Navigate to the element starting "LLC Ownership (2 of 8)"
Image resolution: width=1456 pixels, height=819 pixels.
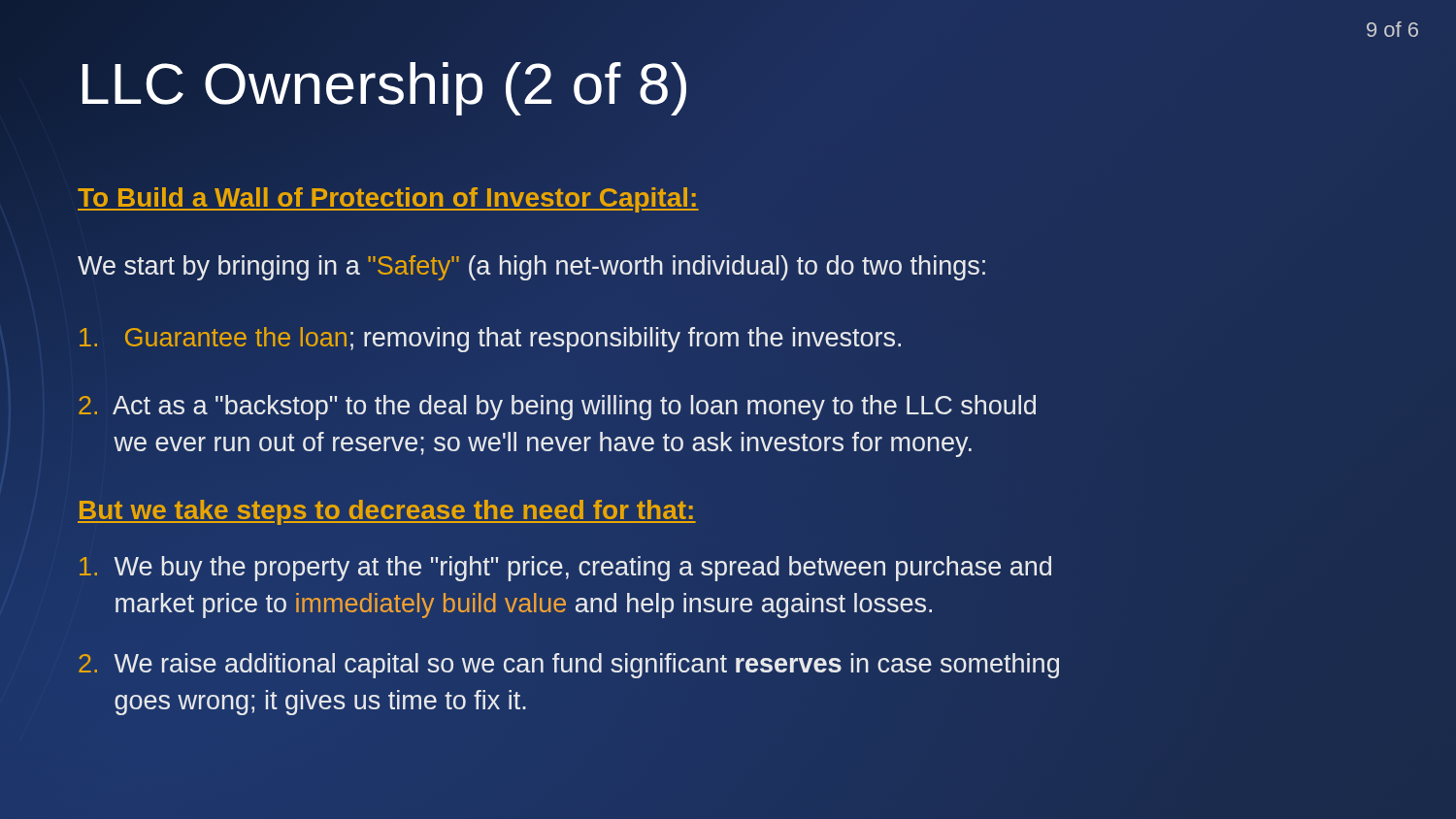pos(384,84)
